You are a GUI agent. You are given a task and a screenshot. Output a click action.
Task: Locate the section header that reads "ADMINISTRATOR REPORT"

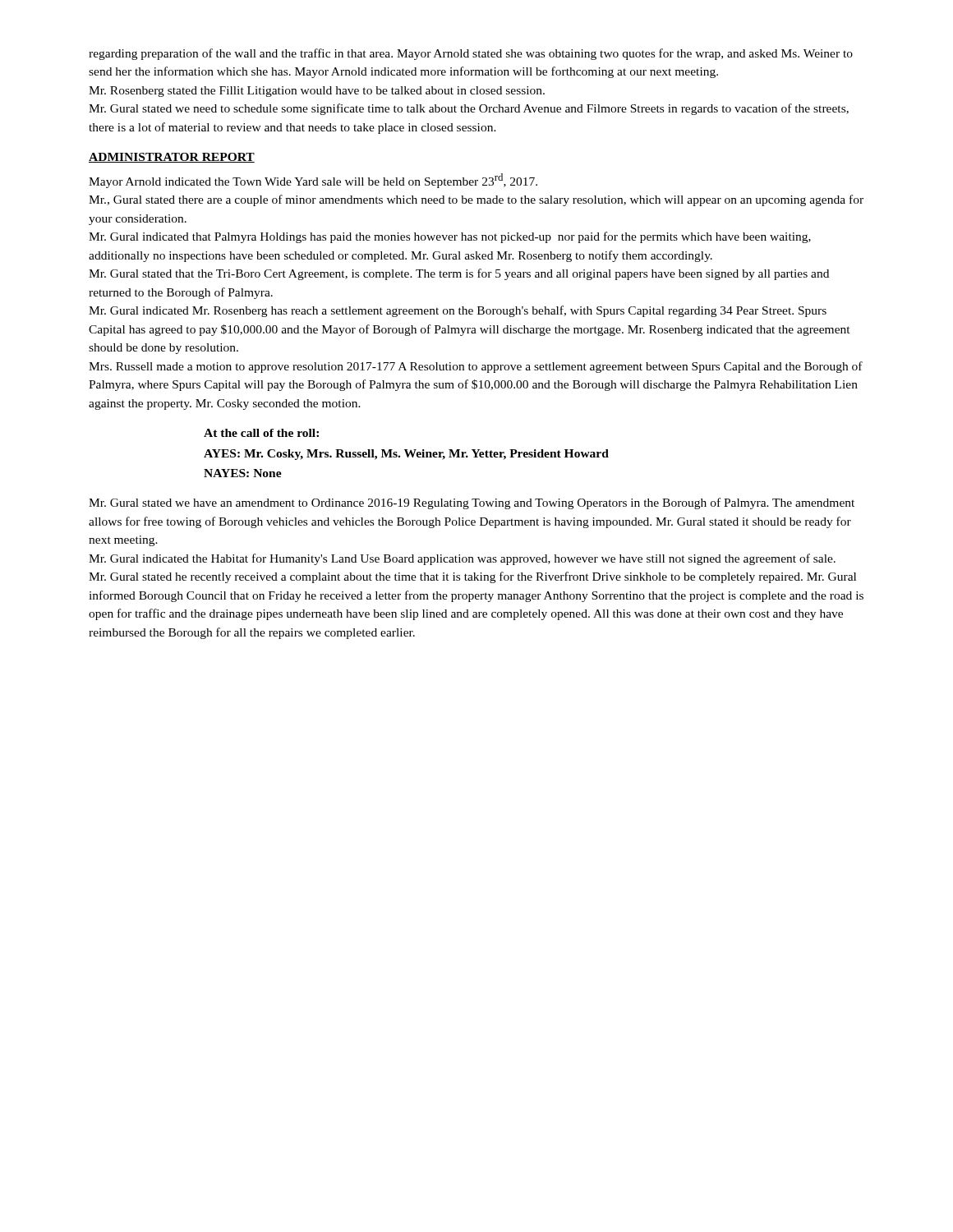[172, 157]
